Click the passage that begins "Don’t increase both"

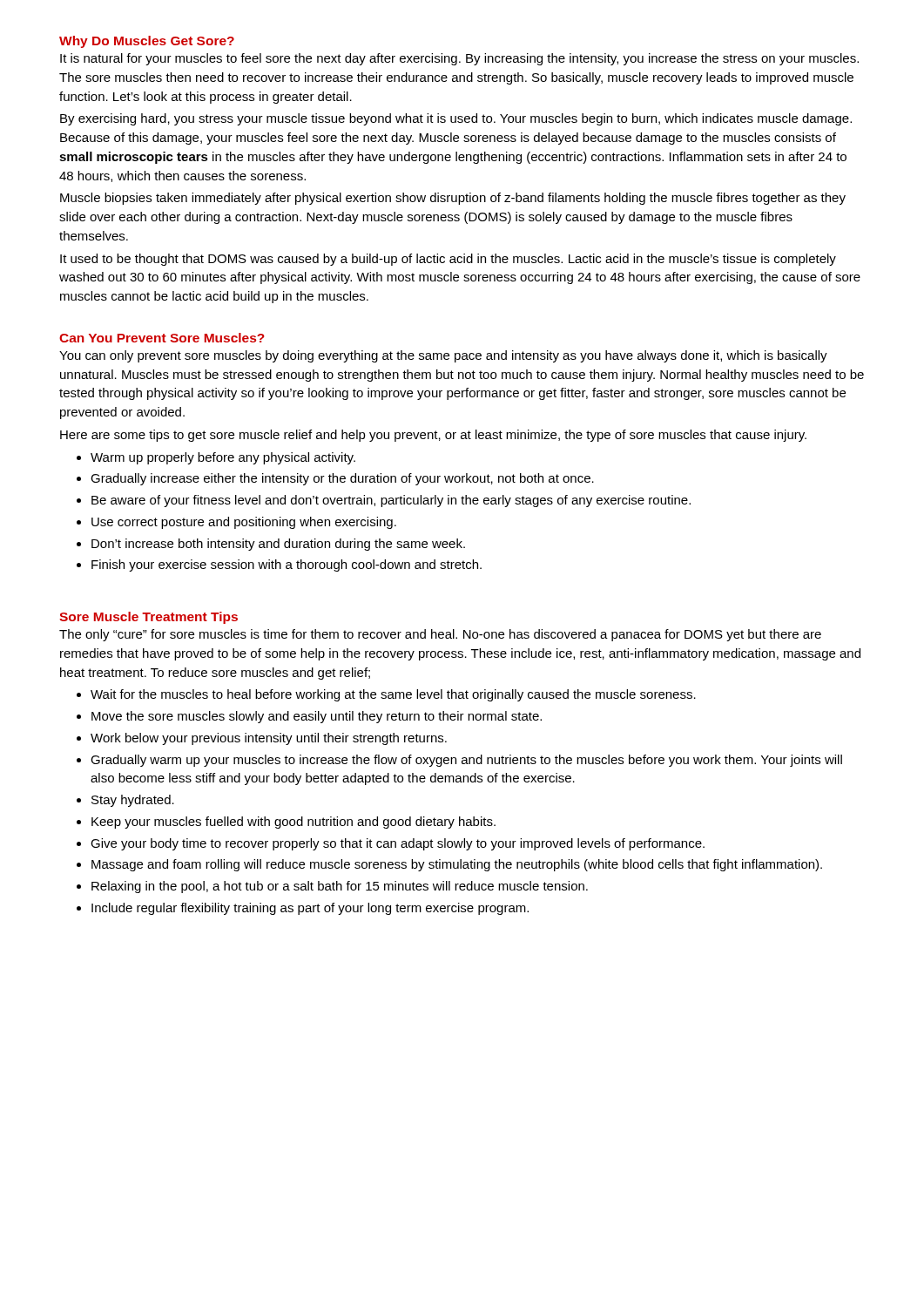coord(278,543)
